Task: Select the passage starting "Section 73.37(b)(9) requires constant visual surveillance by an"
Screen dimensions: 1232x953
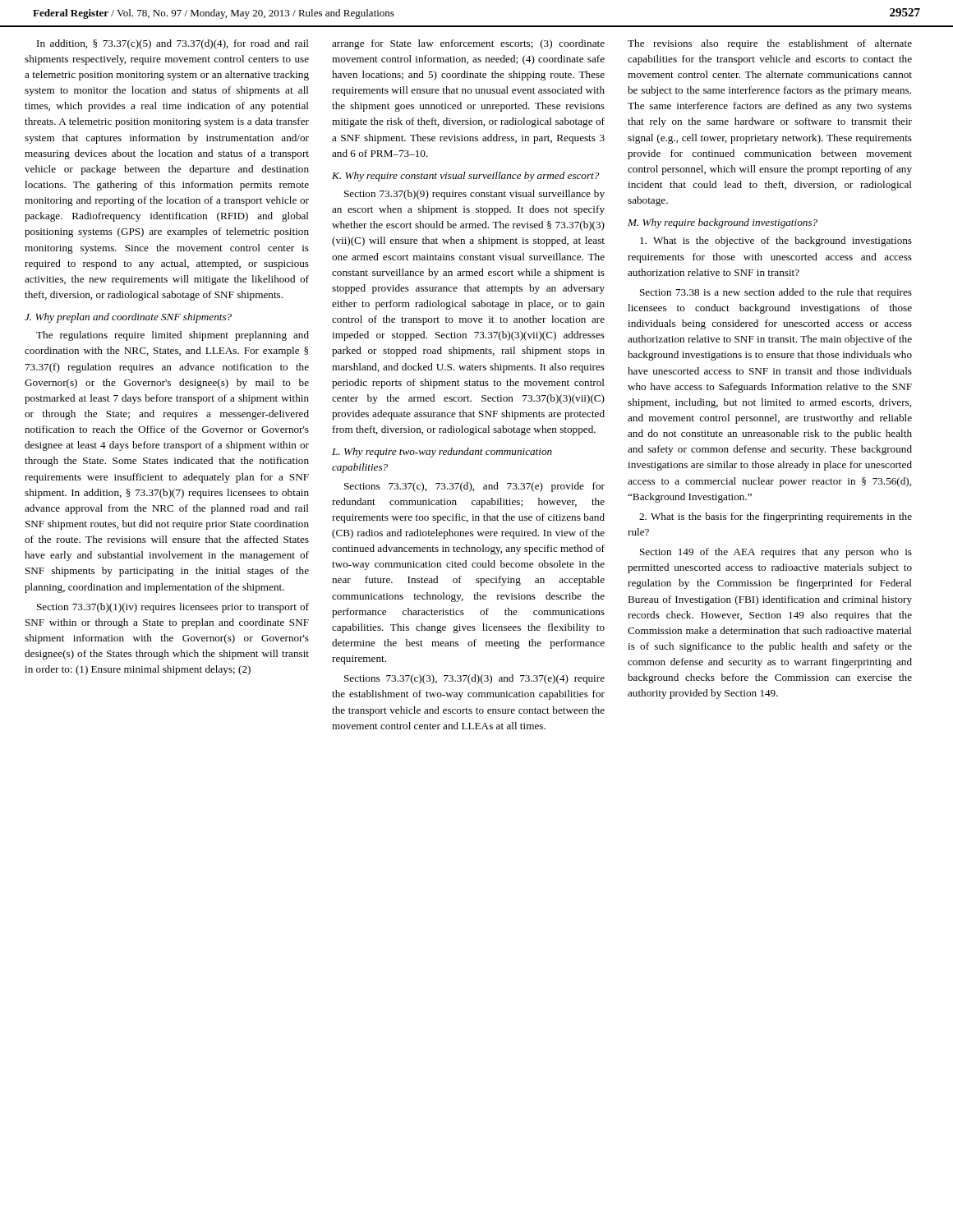Action: (x=468, y=311)
